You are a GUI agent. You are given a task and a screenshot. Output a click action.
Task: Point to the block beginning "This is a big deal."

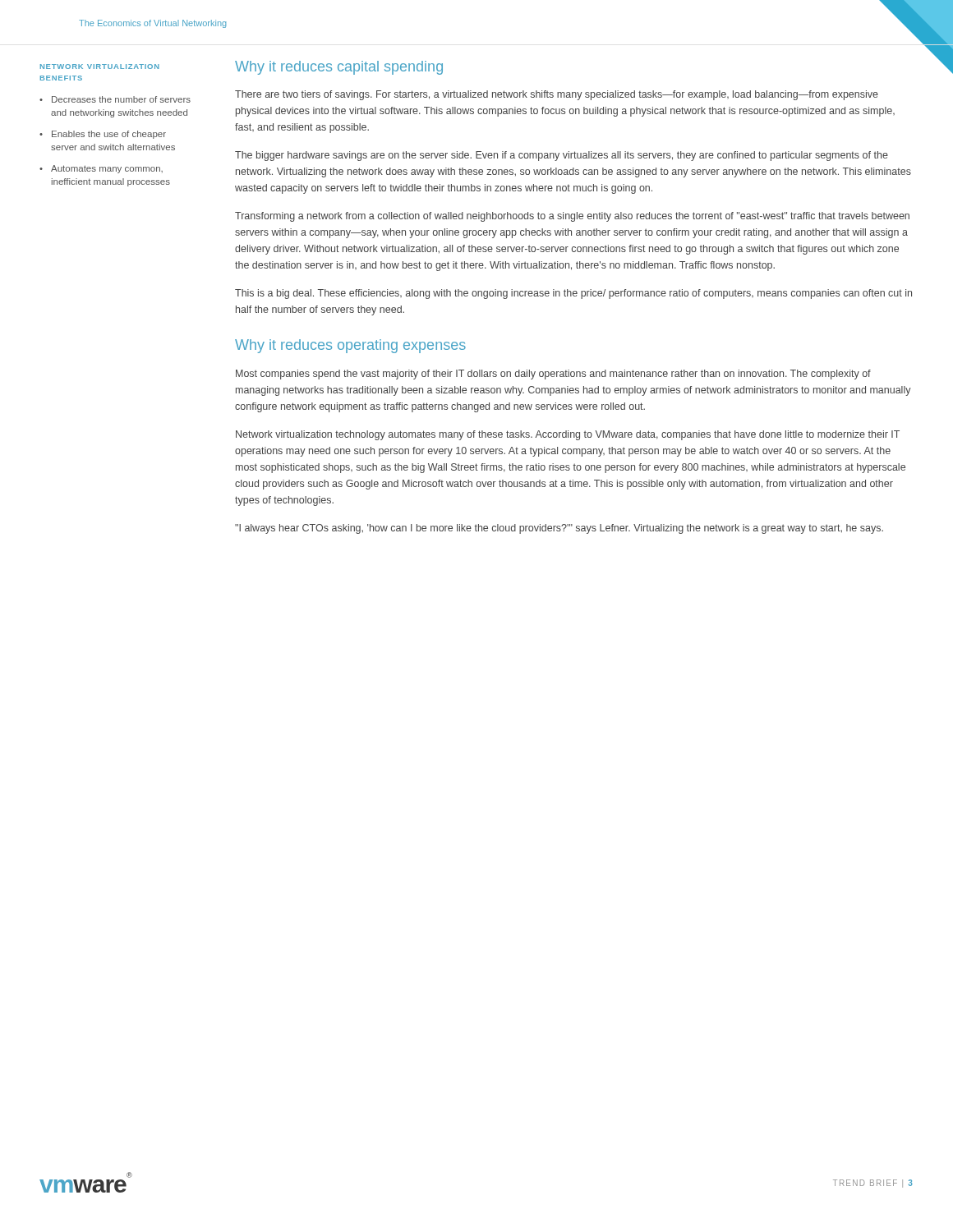tap(574, 302)
